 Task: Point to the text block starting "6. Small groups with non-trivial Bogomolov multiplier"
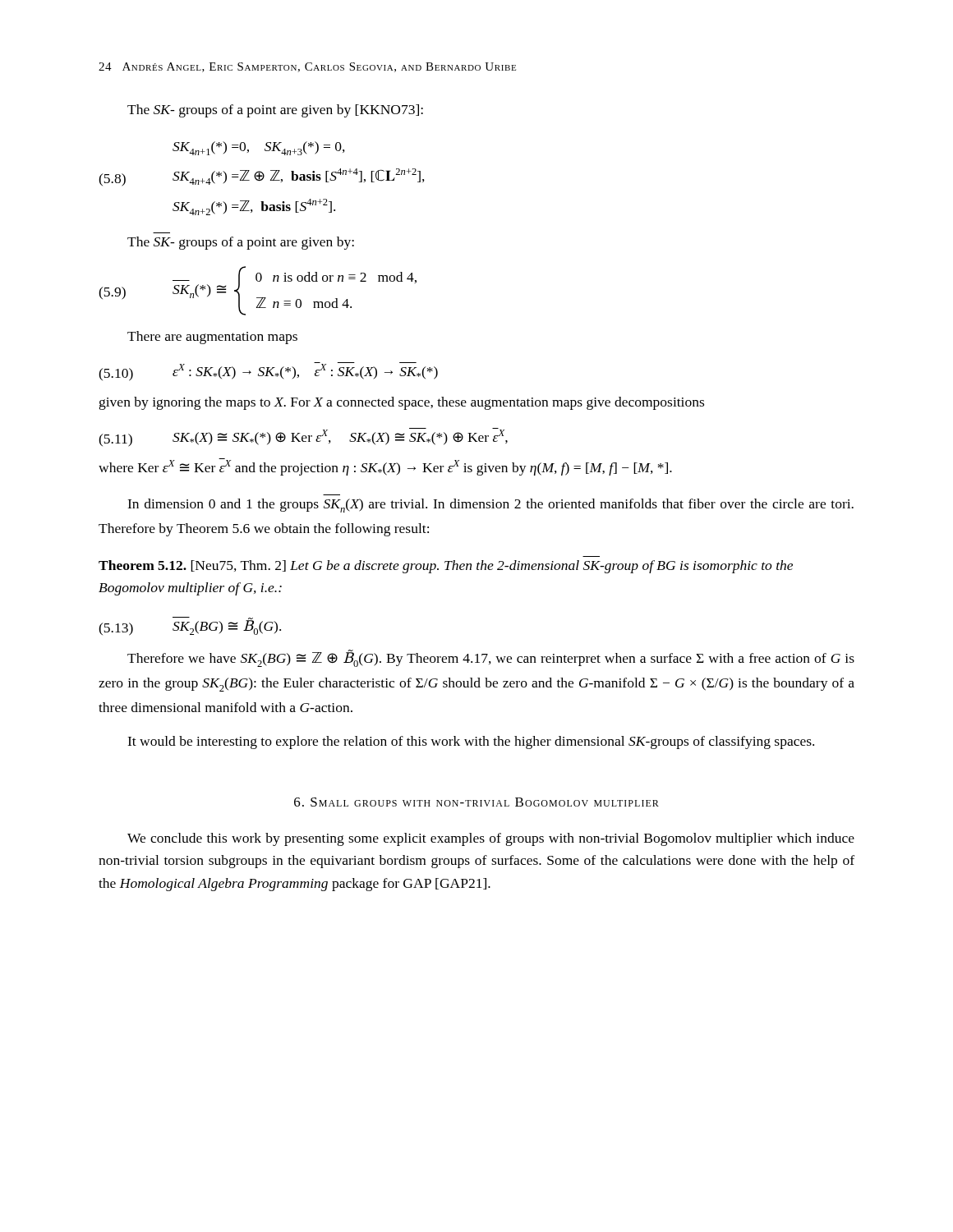coord(476,802)
